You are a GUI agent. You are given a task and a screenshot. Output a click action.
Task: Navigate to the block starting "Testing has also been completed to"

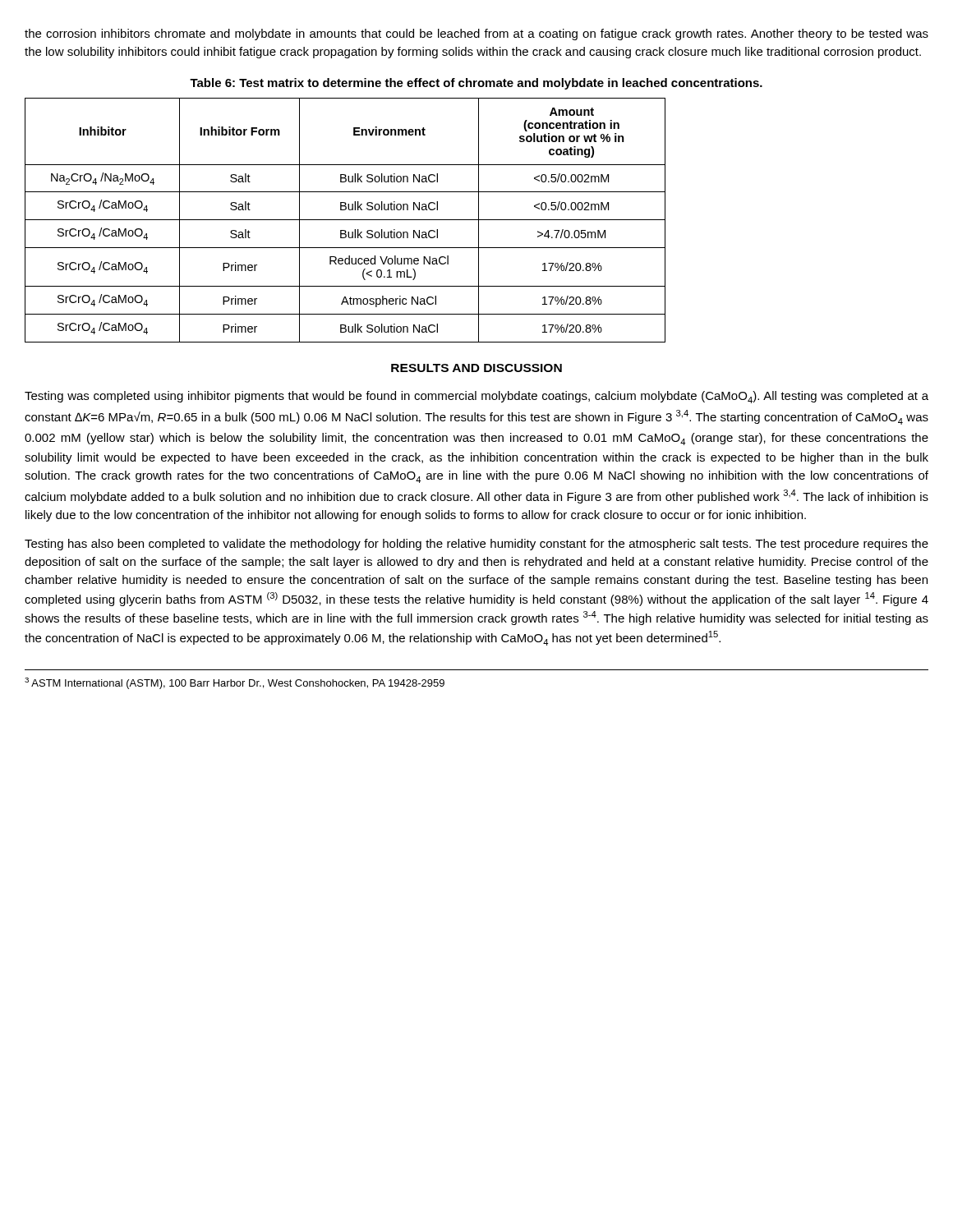point(476,592)
